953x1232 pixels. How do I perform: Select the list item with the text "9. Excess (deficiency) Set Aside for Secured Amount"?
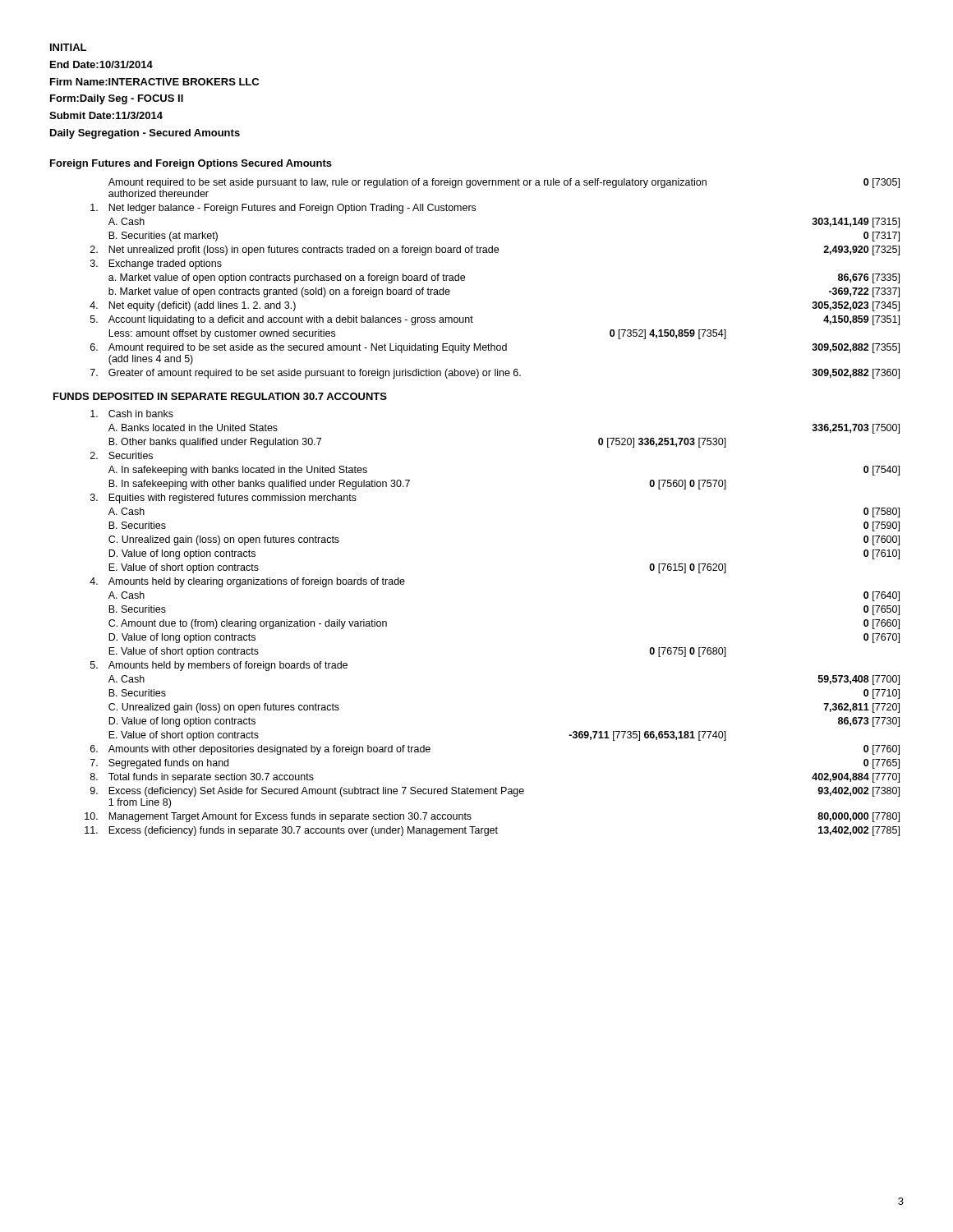(x=476, y=797)
